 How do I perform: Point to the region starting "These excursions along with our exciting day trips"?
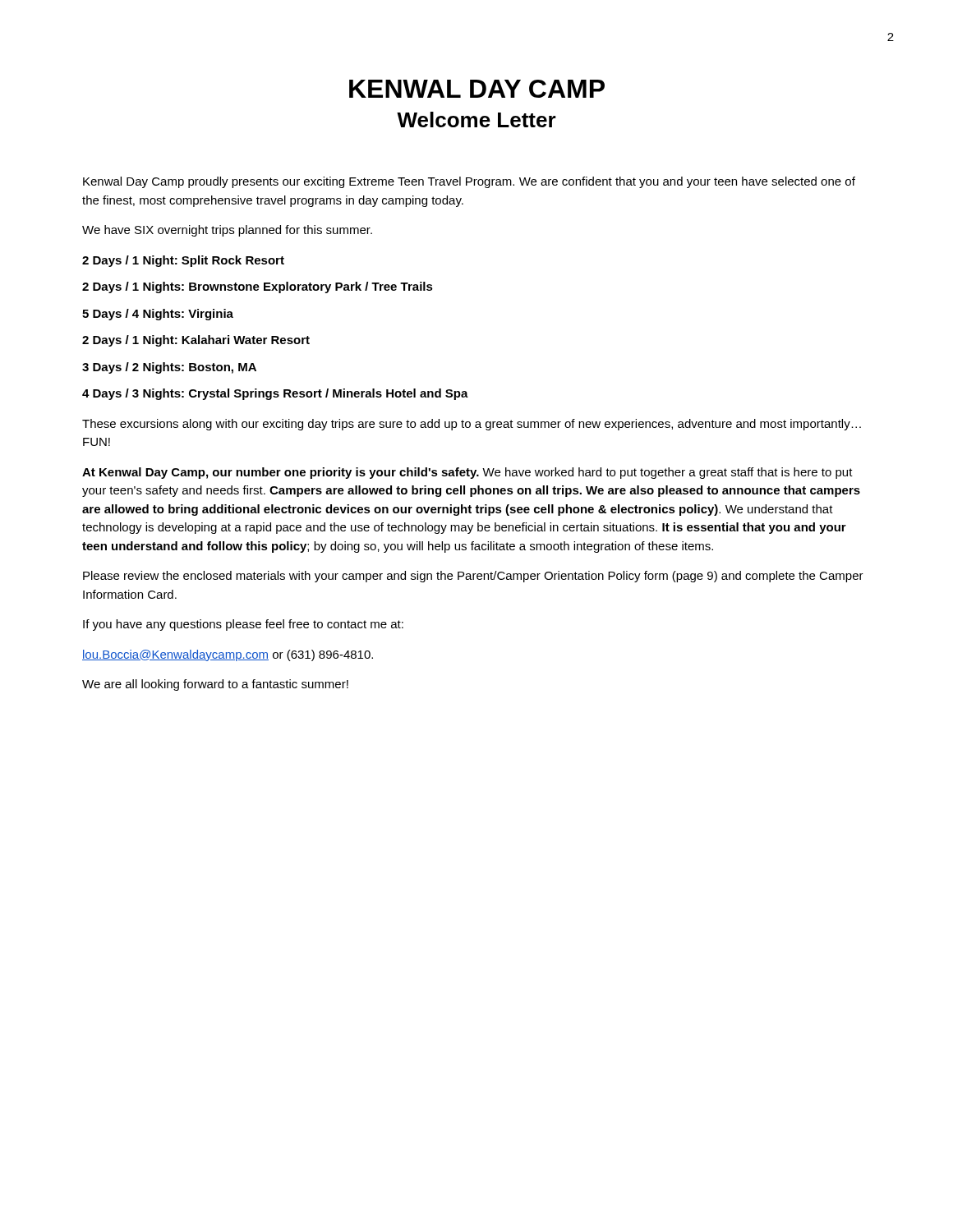pos(472,432)
